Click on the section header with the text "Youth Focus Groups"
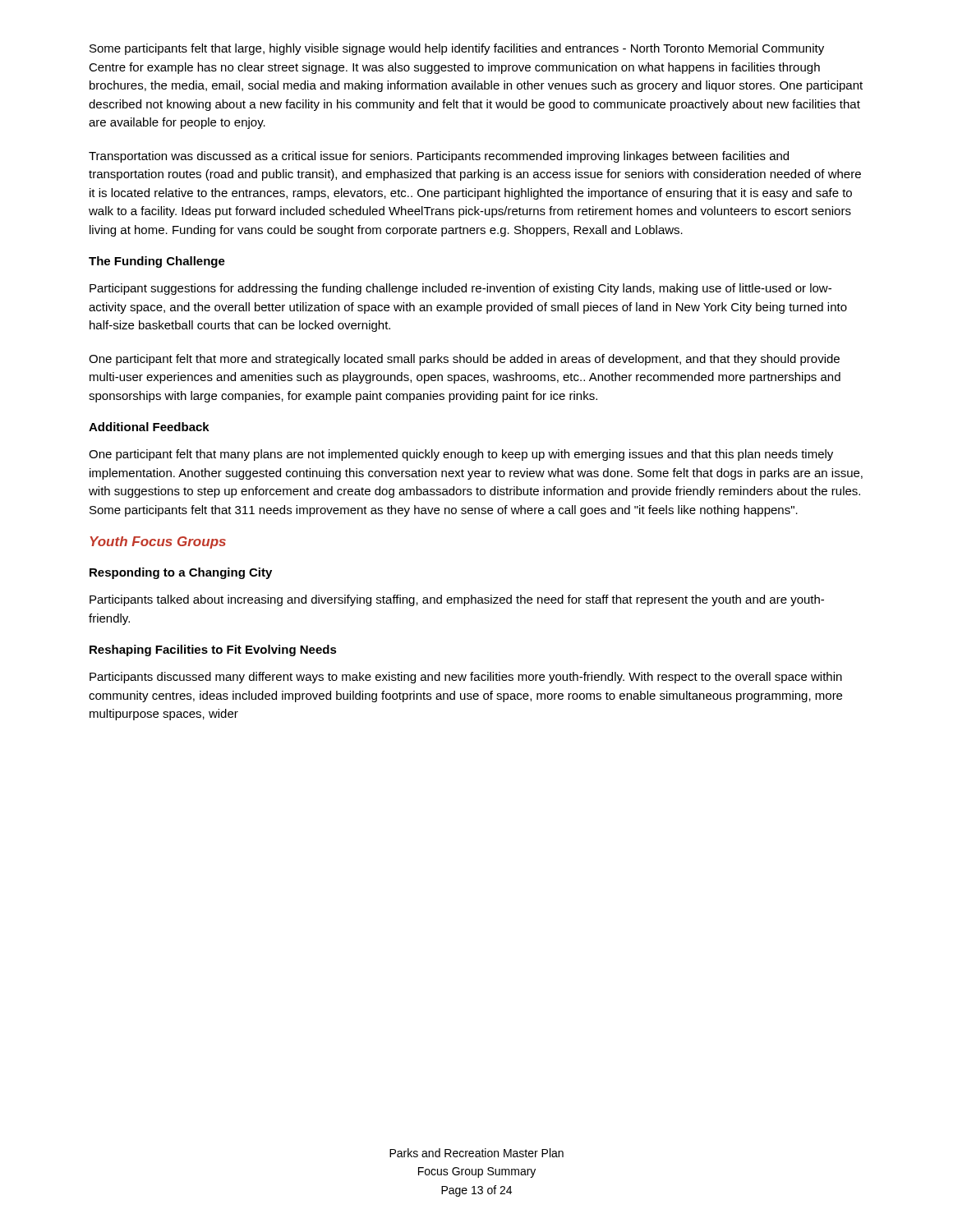Viewport: 953px width, 1232px height. tap(158, 542)
